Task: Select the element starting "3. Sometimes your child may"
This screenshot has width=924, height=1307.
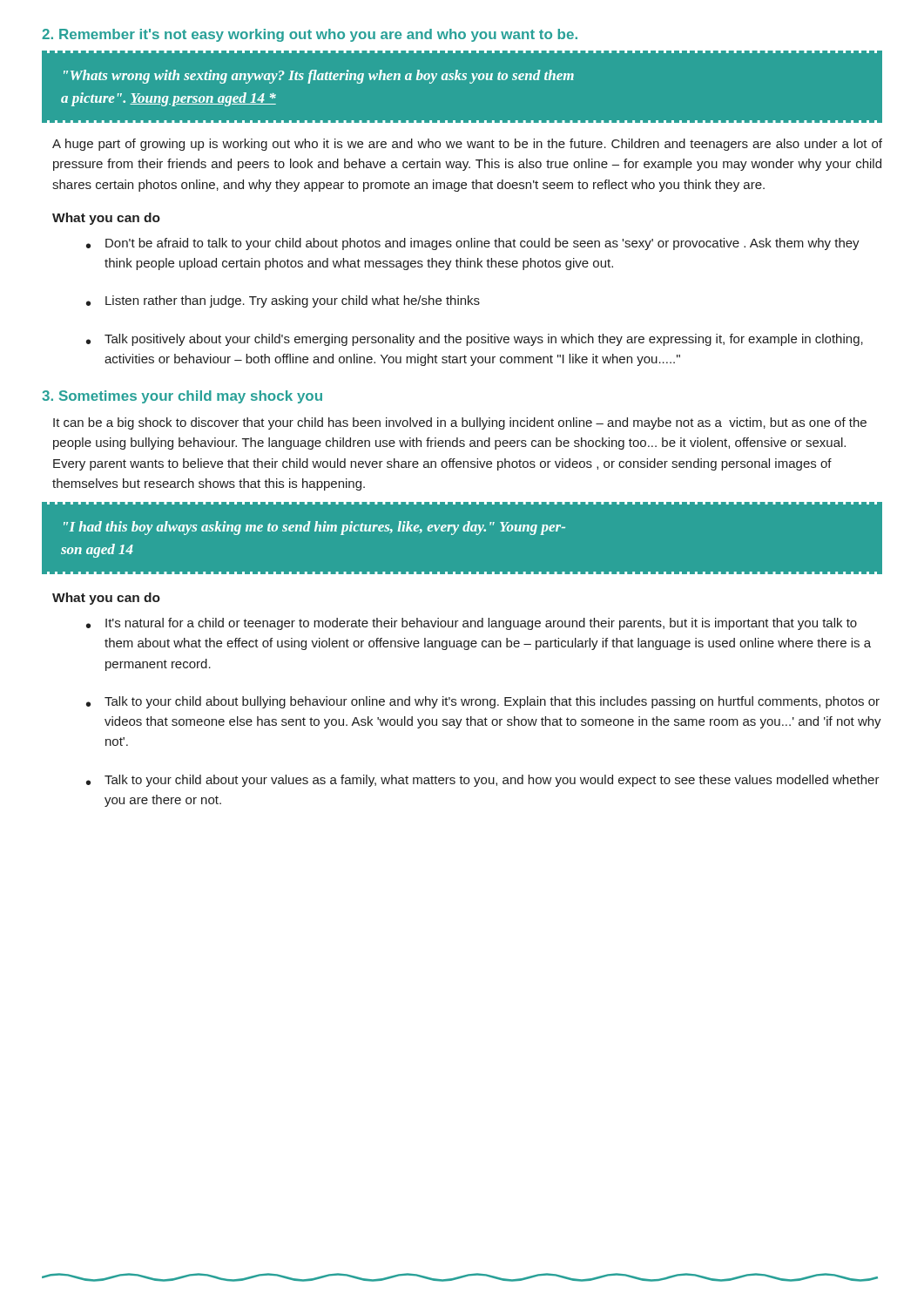Action: click(x=182, y=396)
